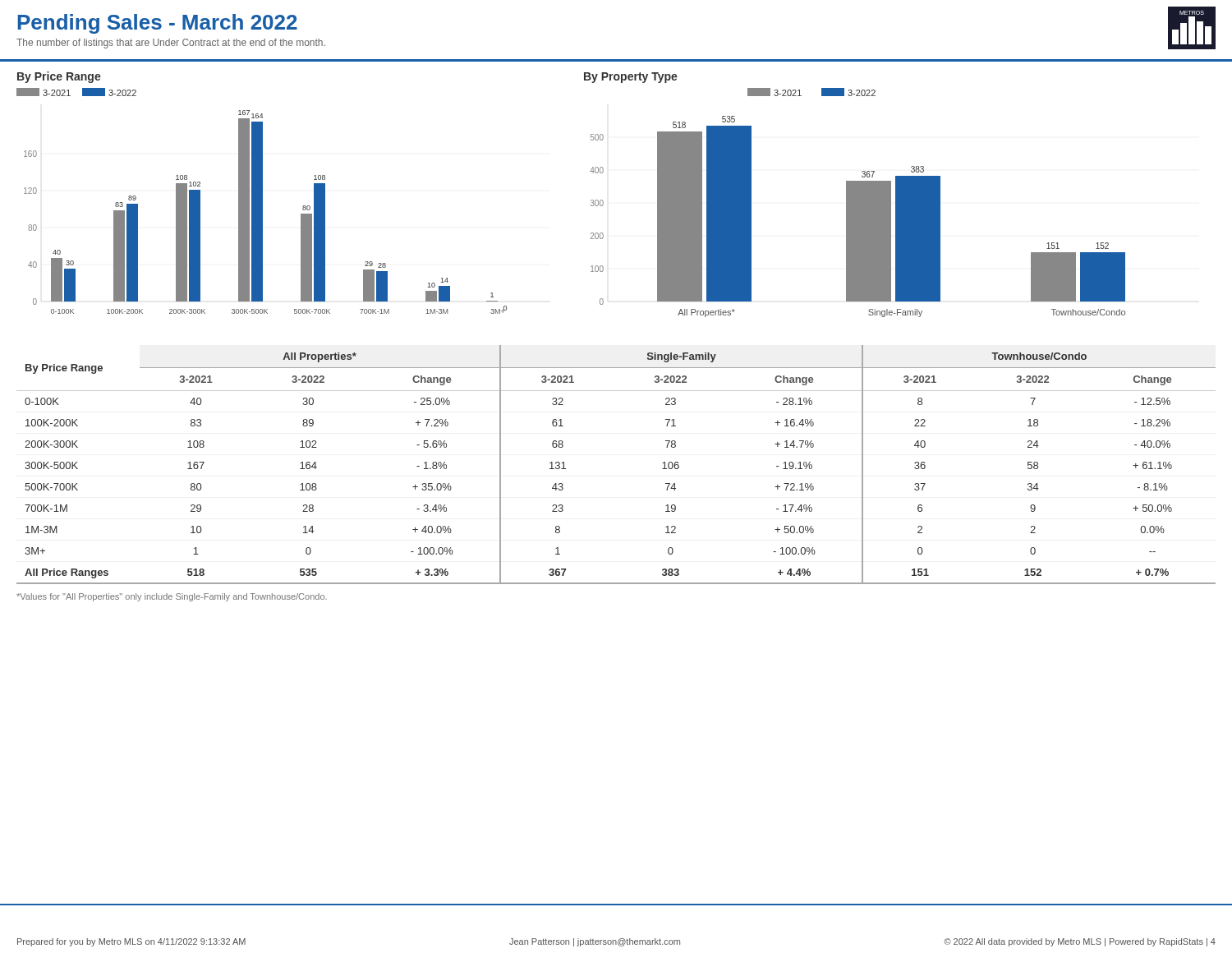1232x953 pixels.
Task: Point to the block beginning "Values for "All Properties" only include Single-Family and"
Action: click(x=172, y=596)
